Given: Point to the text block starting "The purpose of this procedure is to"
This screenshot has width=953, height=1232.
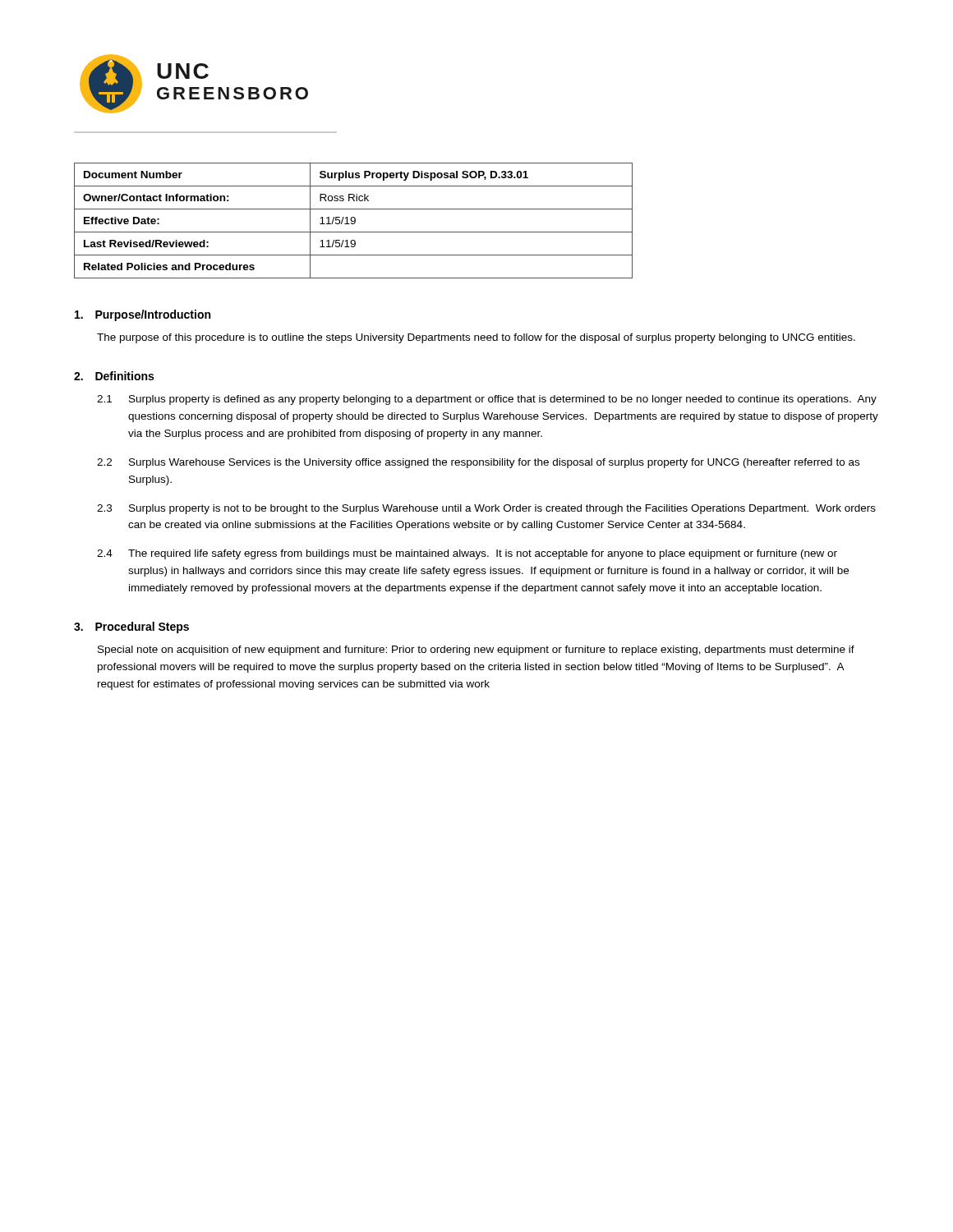Looking at the screenshot, I should tap(476, 337).
